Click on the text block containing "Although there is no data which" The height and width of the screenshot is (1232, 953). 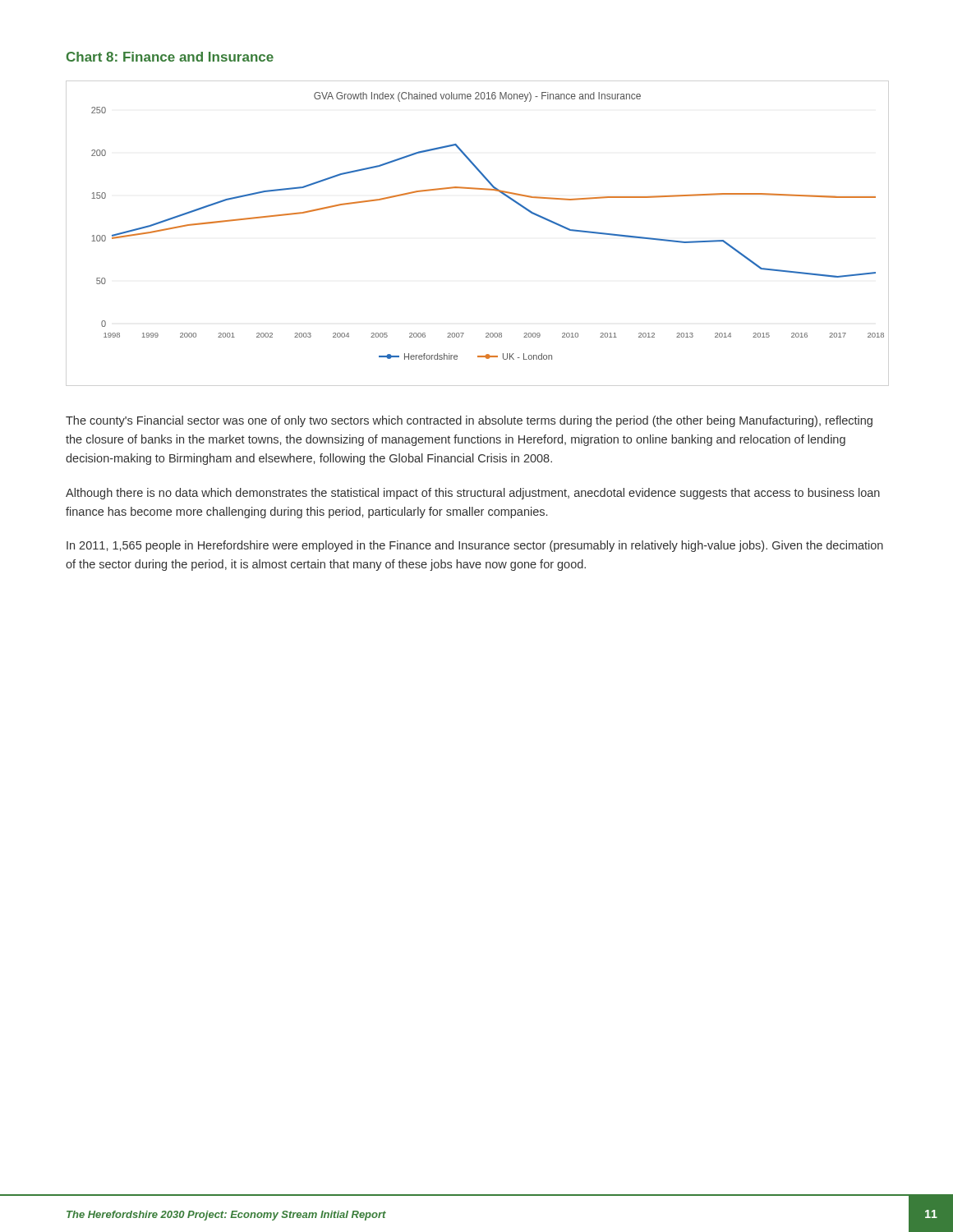(473, 502)
